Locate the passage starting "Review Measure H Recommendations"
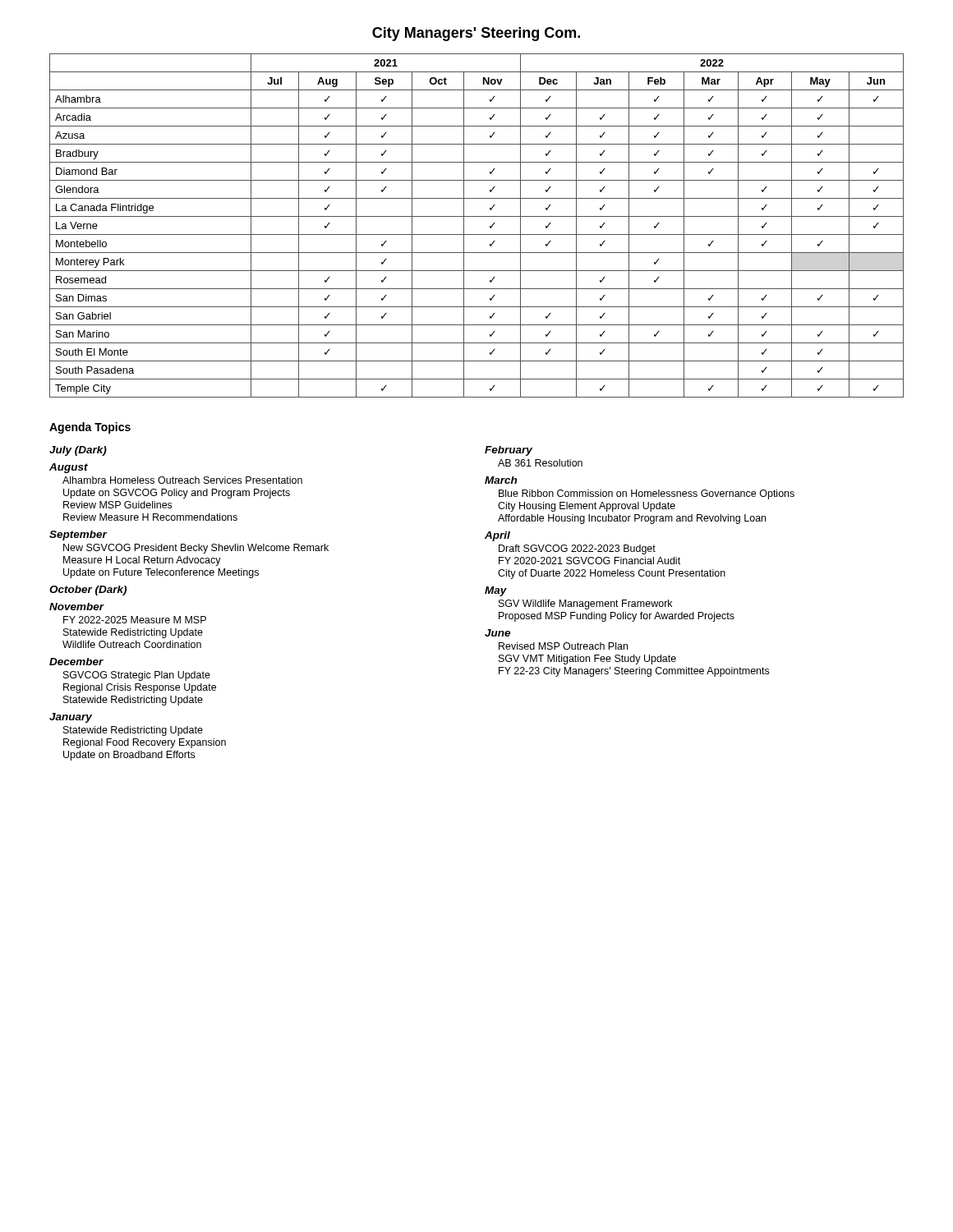 pyautogui.click(x=150, y=517)
